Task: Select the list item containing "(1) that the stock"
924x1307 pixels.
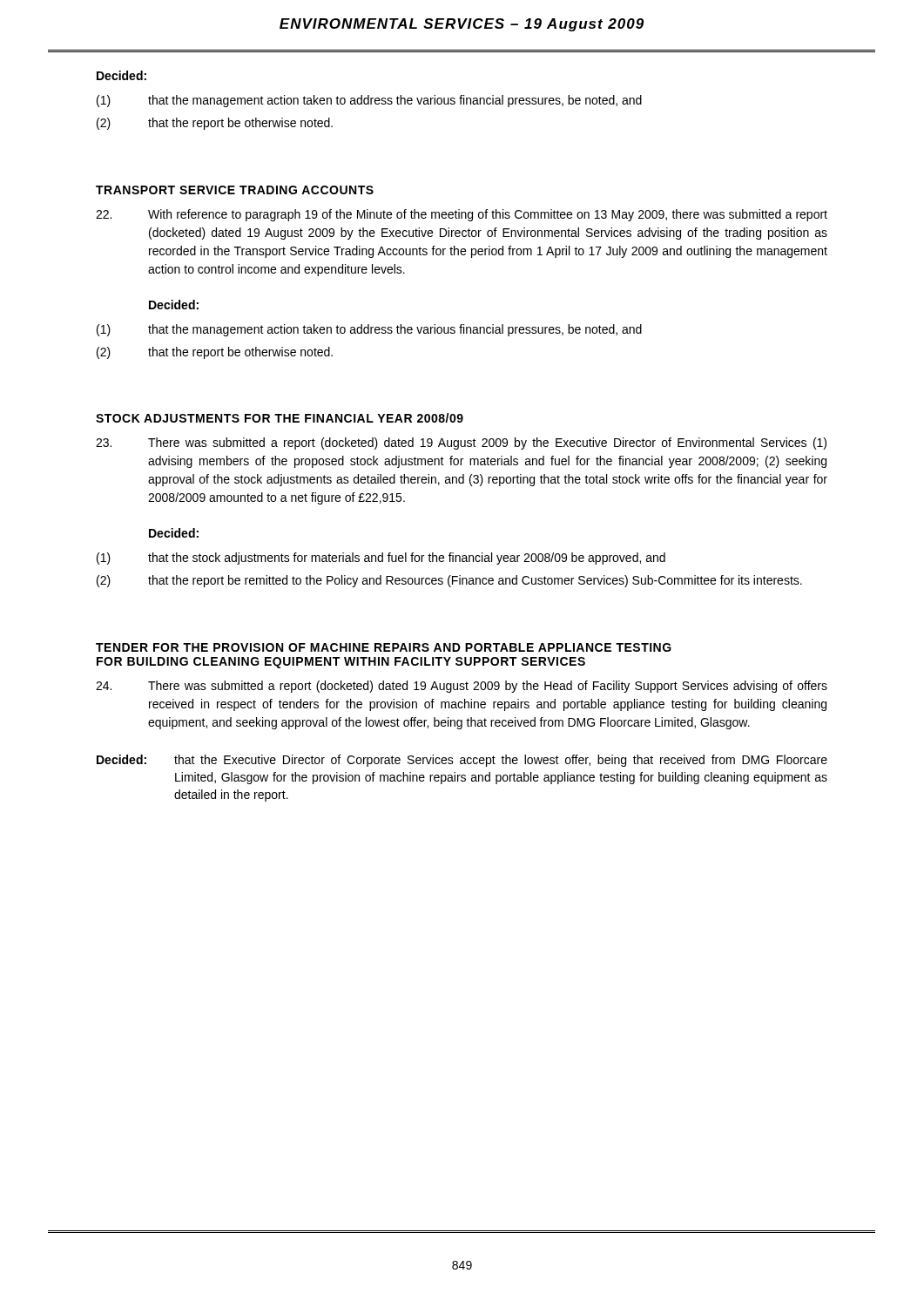Action: 462,558
